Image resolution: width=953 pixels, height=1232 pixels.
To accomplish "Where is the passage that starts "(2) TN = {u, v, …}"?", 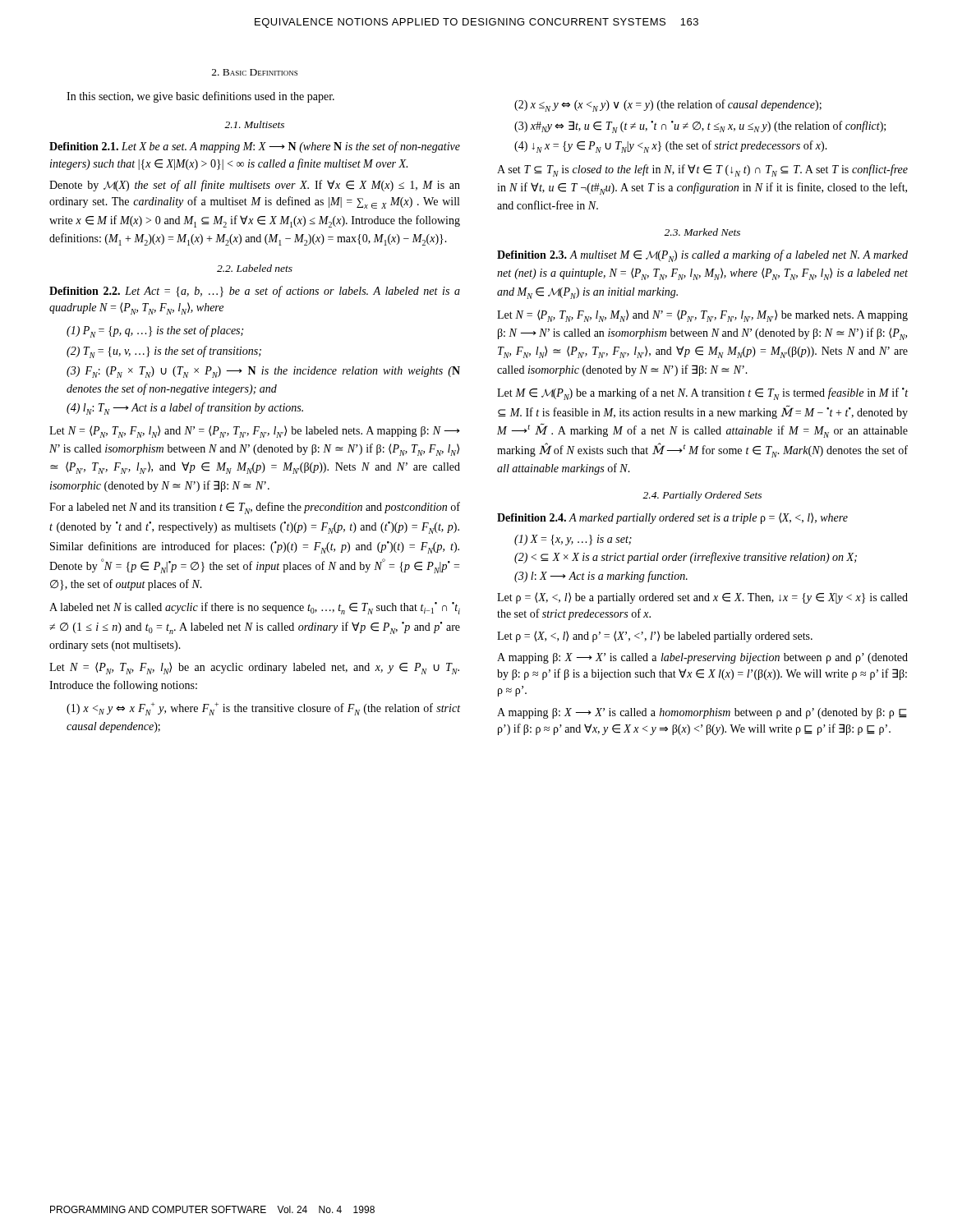I will (164, 352).
